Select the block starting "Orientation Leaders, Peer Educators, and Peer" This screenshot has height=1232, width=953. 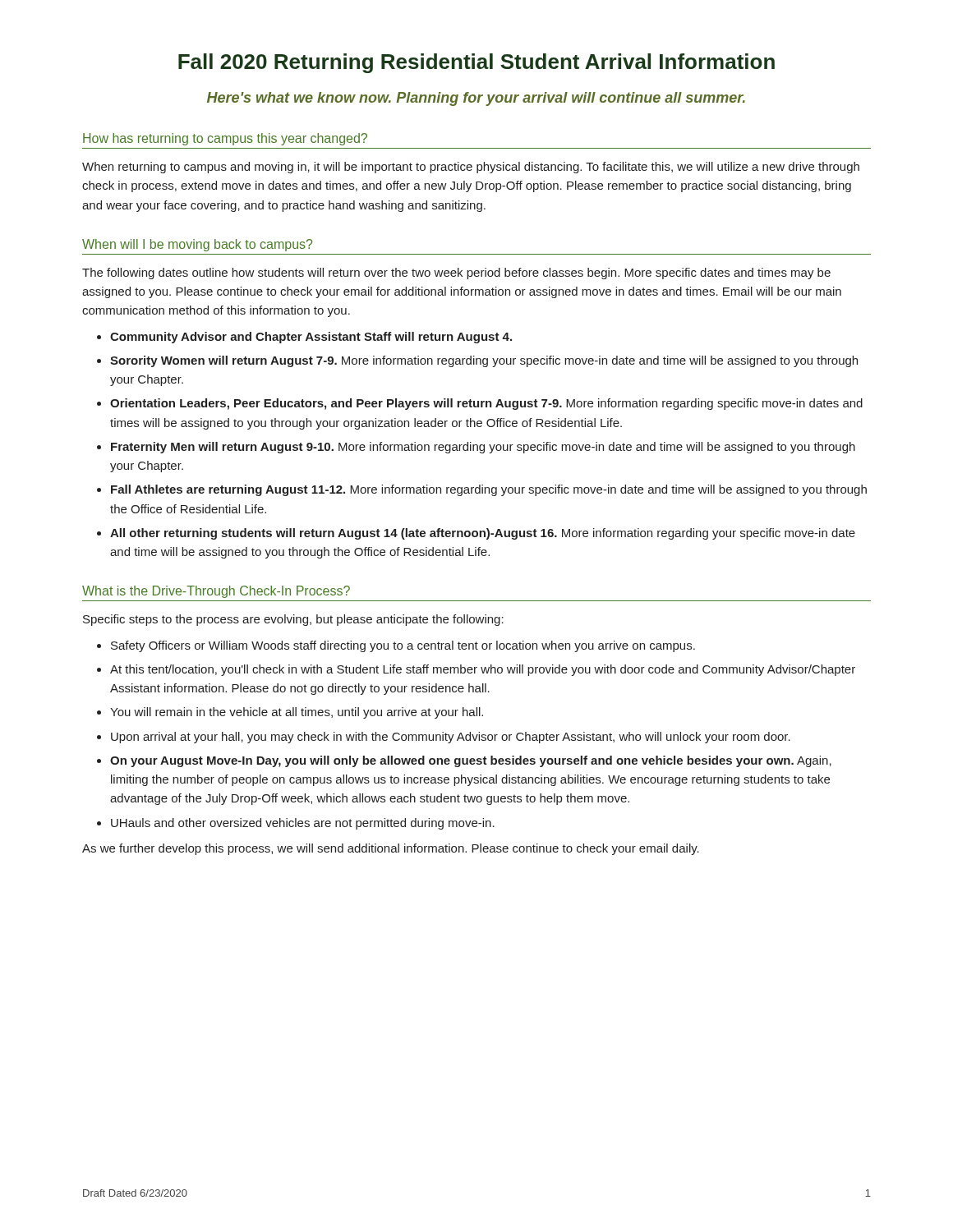pos(487,413)
